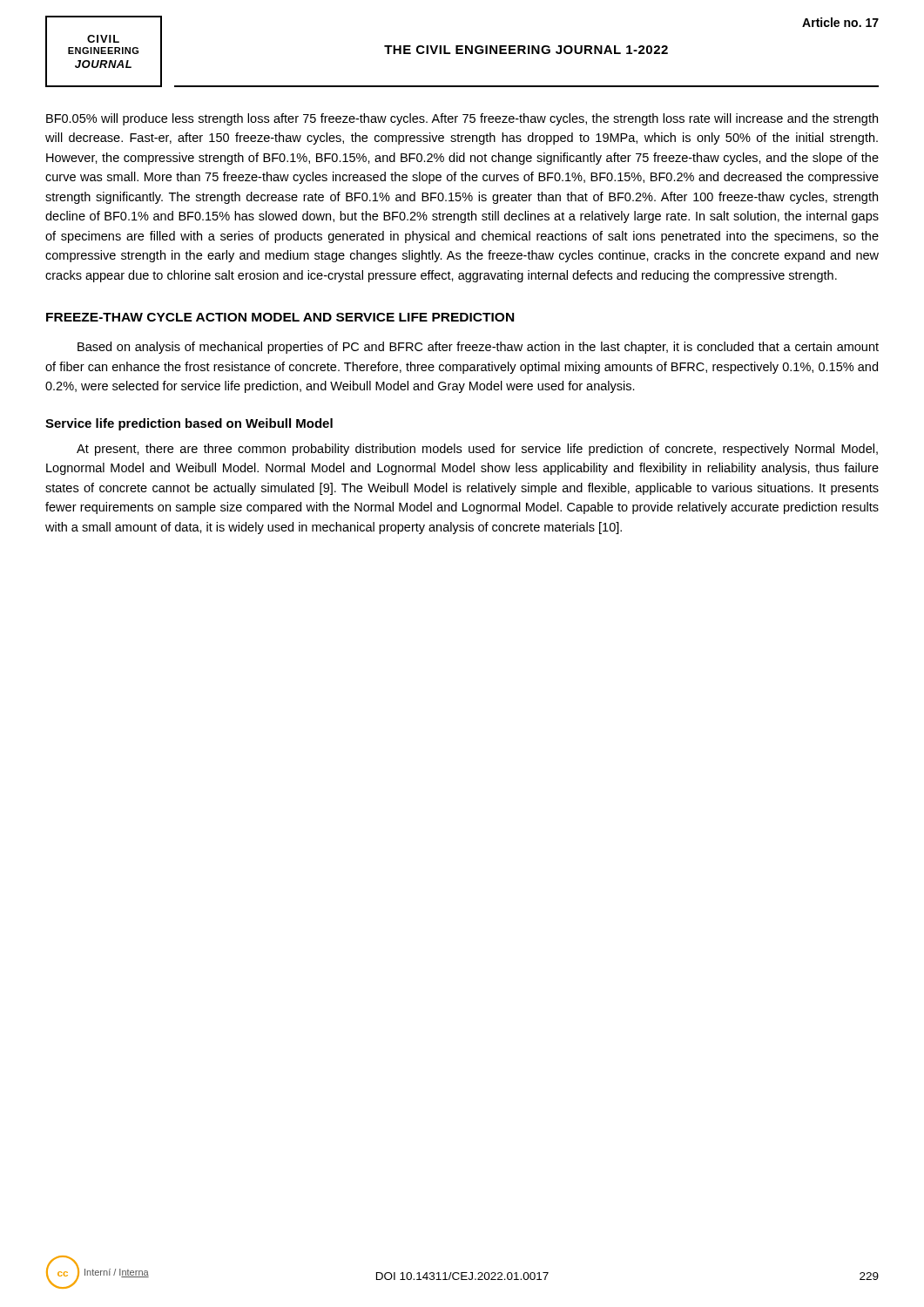The image size is (924, 1307).
Task: Where is the passage that starts "BF0.05% will produce less strength loss after 75"?
Action: 462,197
